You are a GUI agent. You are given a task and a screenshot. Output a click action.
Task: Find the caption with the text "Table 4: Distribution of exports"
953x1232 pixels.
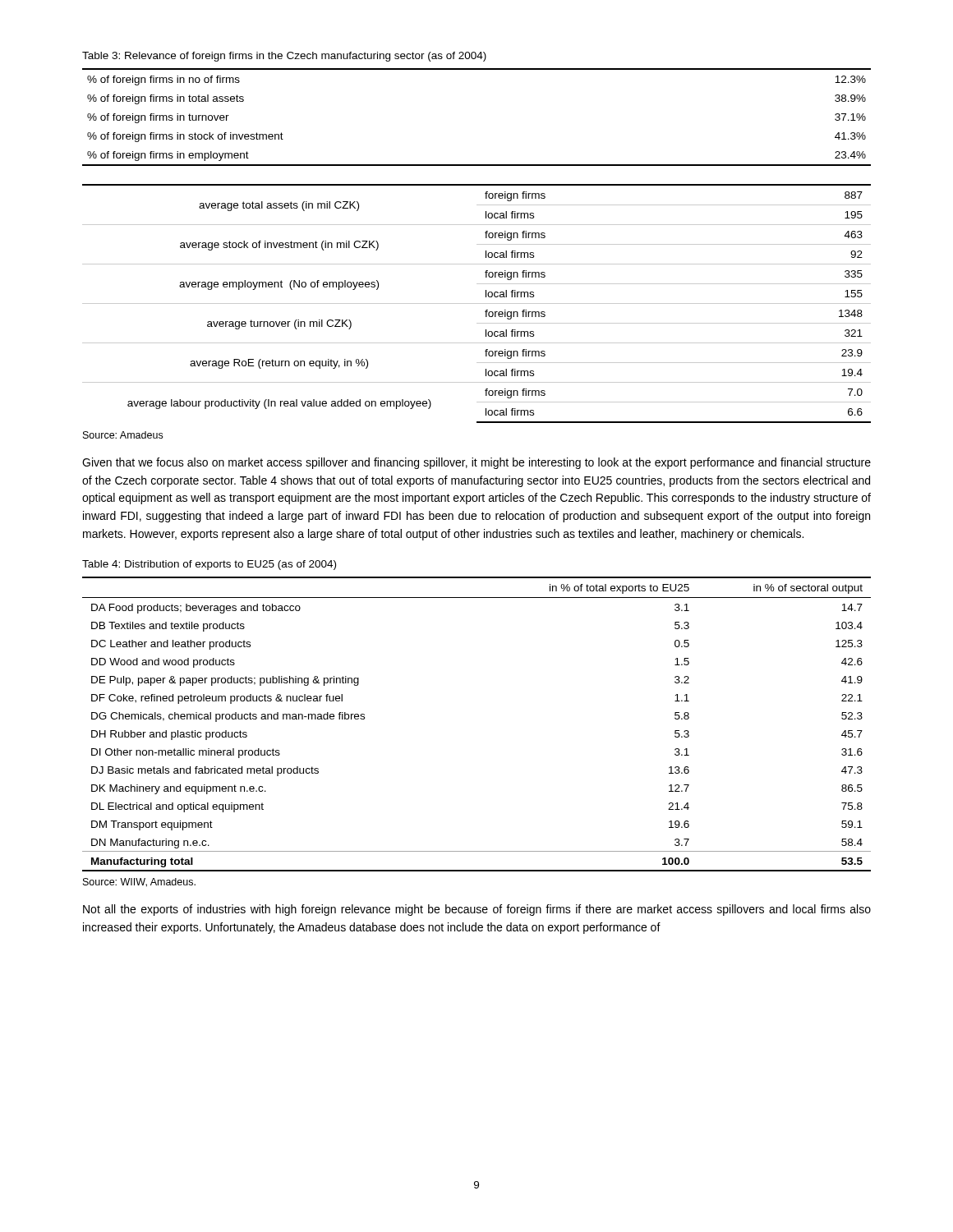pos(209,564)
